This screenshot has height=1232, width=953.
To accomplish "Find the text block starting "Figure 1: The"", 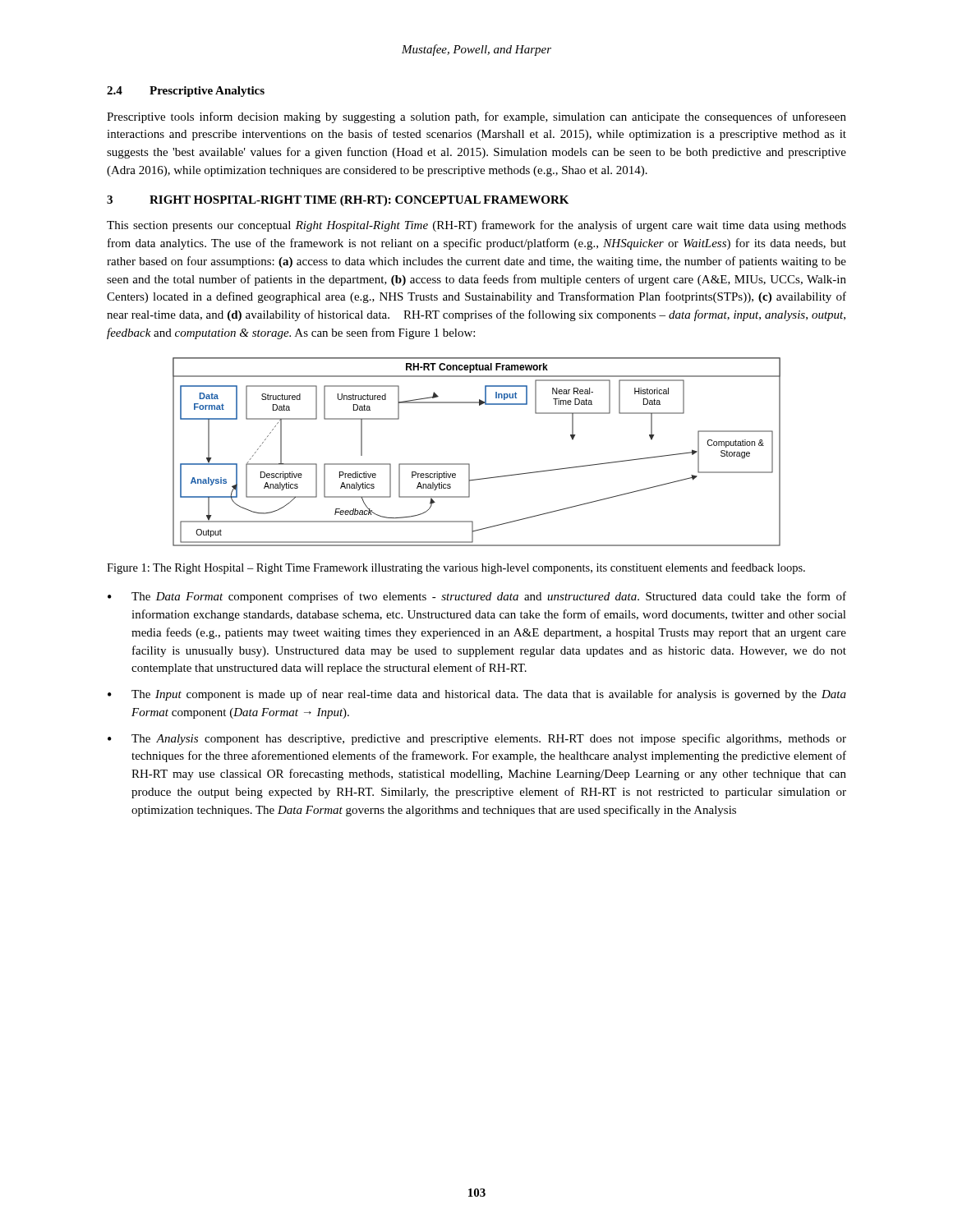I will click(456, 568).
